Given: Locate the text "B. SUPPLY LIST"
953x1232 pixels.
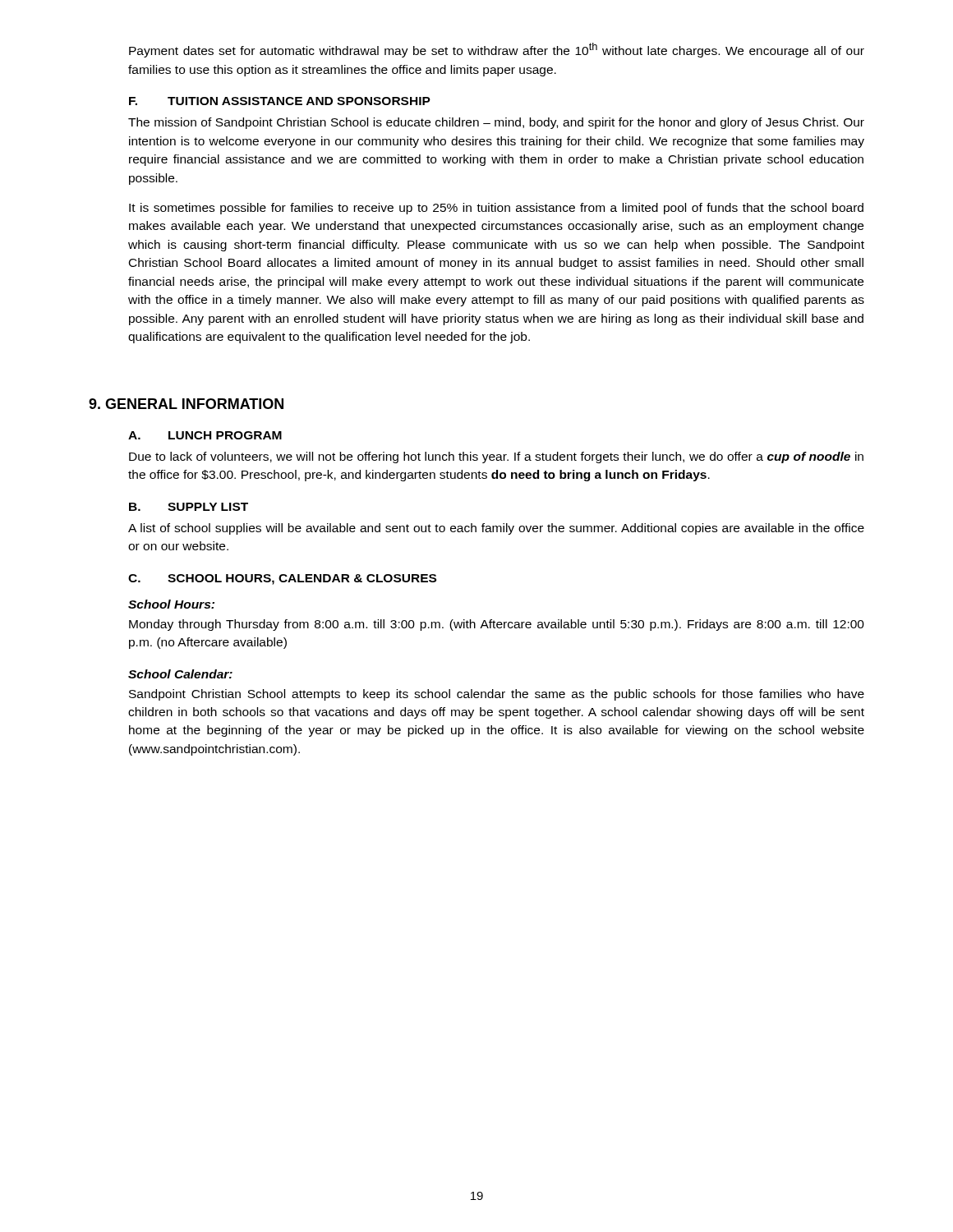Looking at the screenshot, I should point(188,506).
